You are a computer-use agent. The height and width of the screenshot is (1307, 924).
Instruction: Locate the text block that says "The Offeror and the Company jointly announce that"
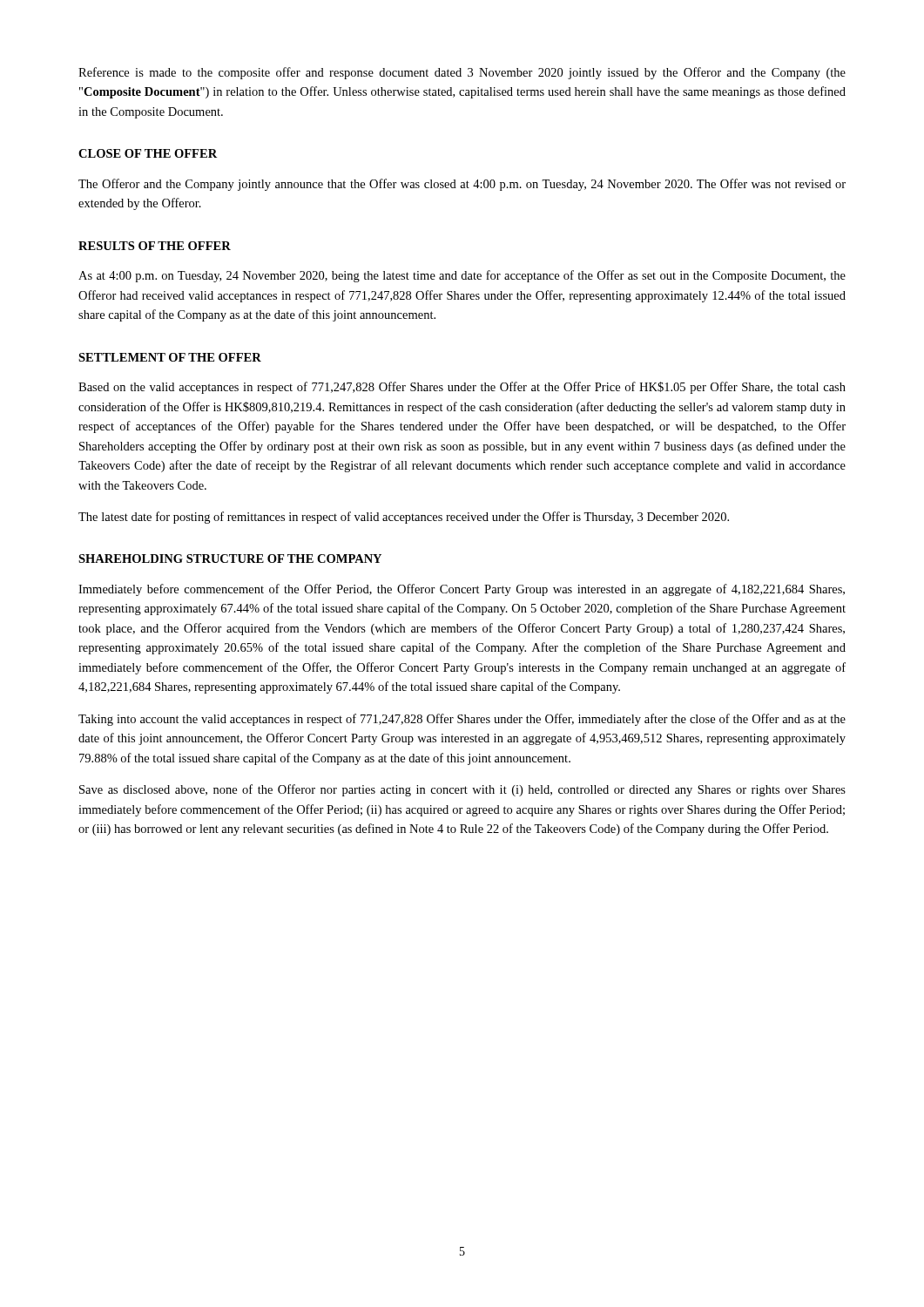(462, 194)
